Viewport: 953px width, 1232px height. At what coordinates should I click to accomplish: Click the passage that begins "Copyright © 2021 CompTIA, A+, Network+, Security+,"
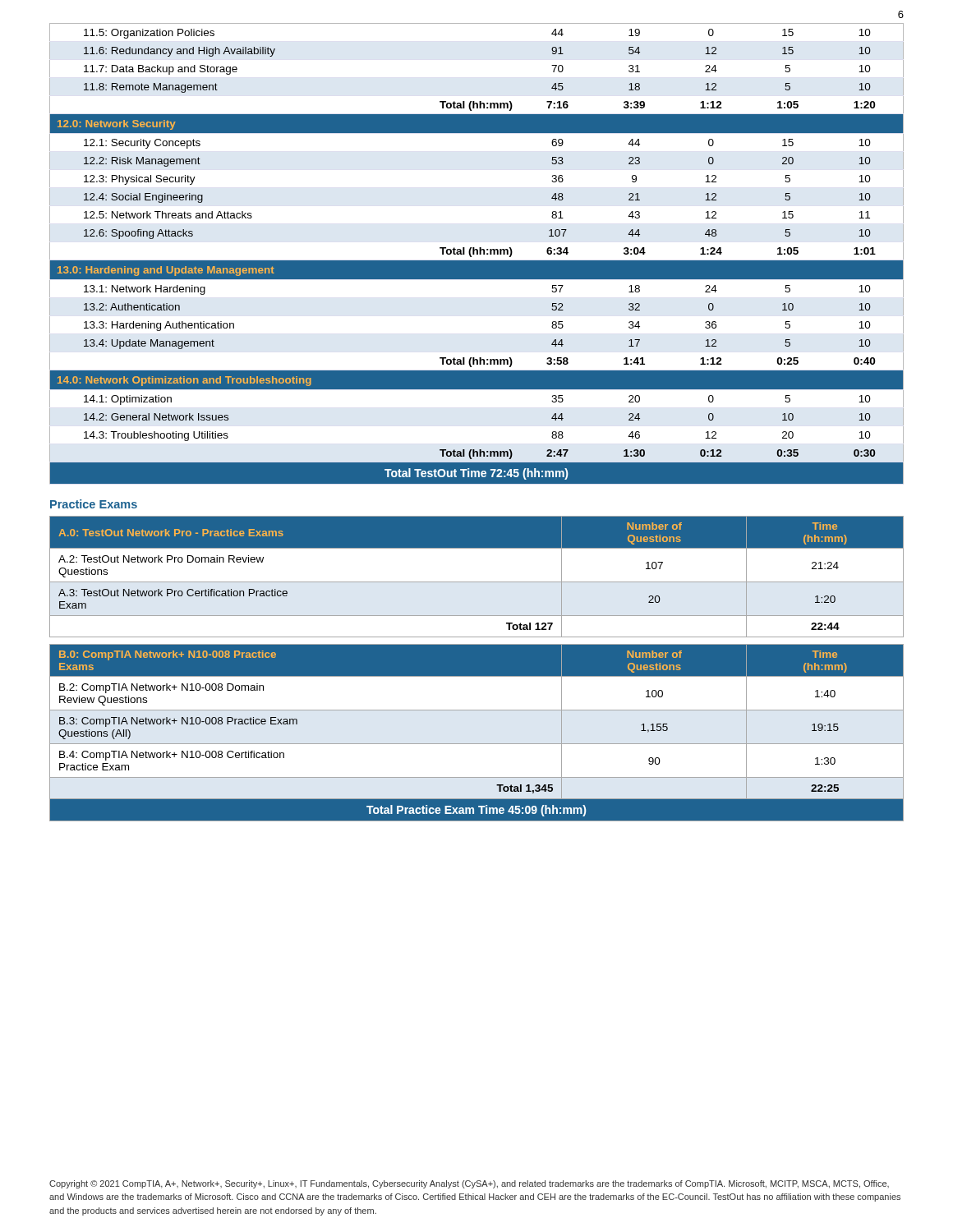click(475, 1197)
